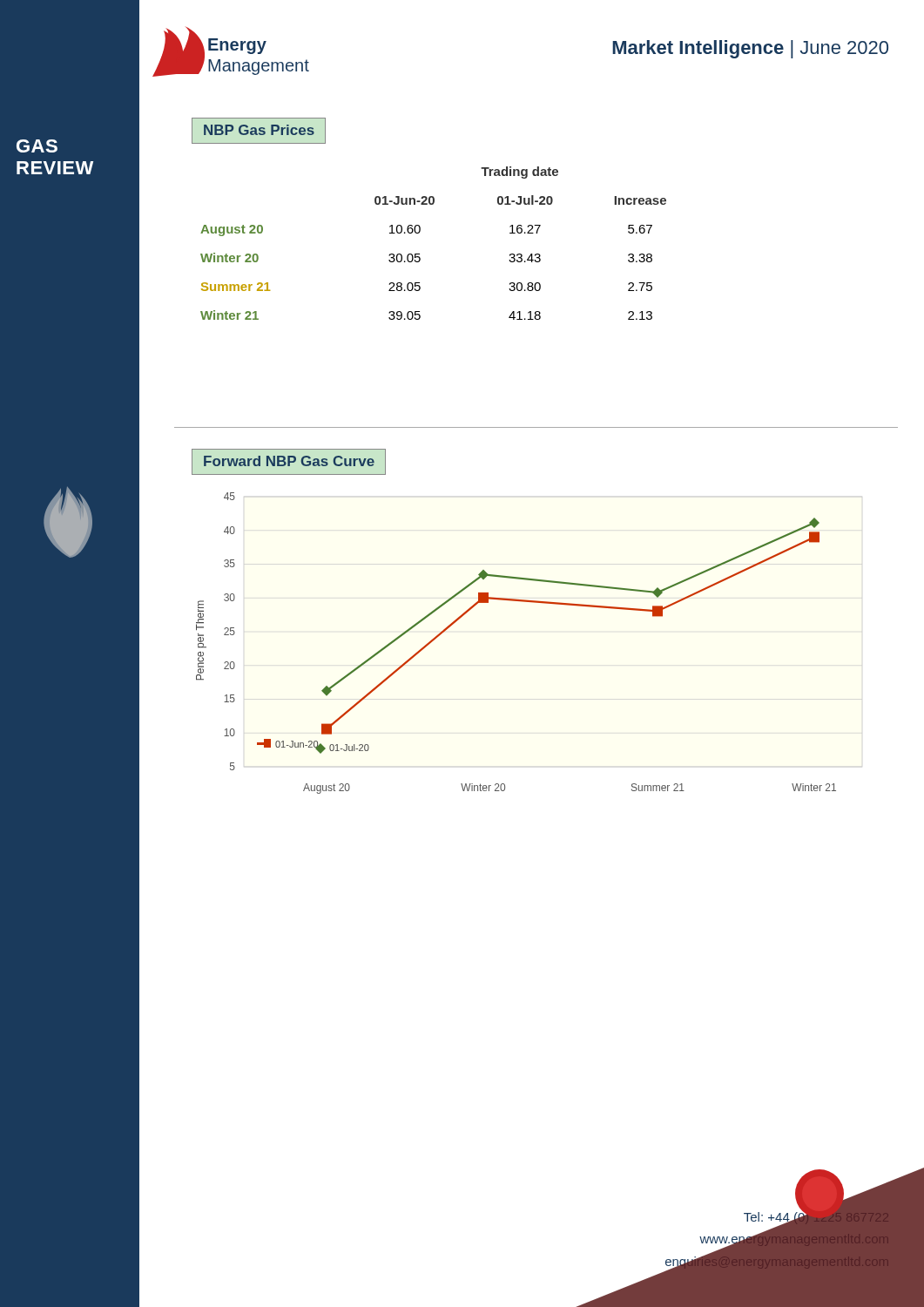Point to the element starting "NBP Gas Prices"

(259, 130)
